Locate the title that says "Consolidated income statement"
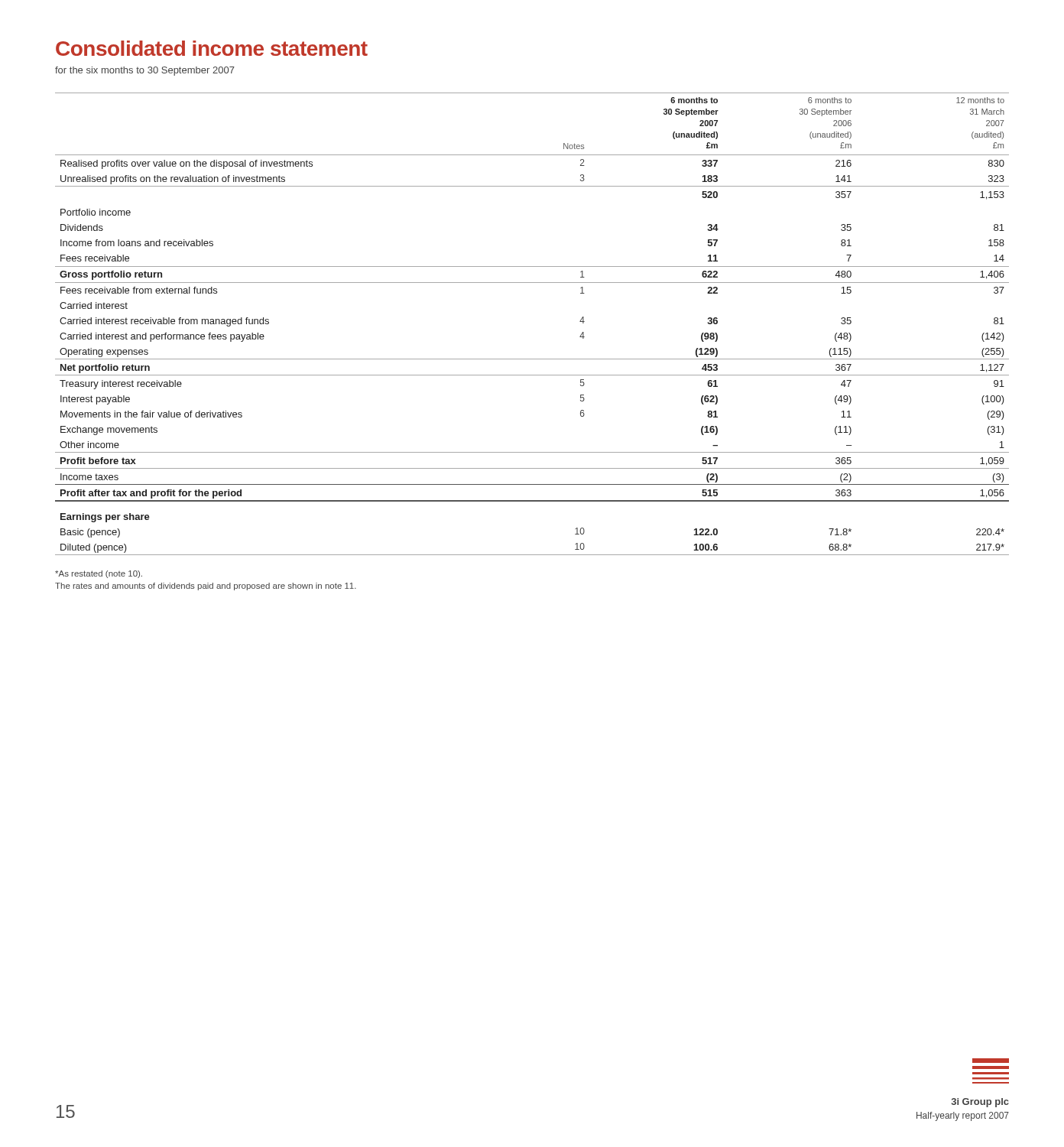The image size is (1064, 1147). pos(211,49)
